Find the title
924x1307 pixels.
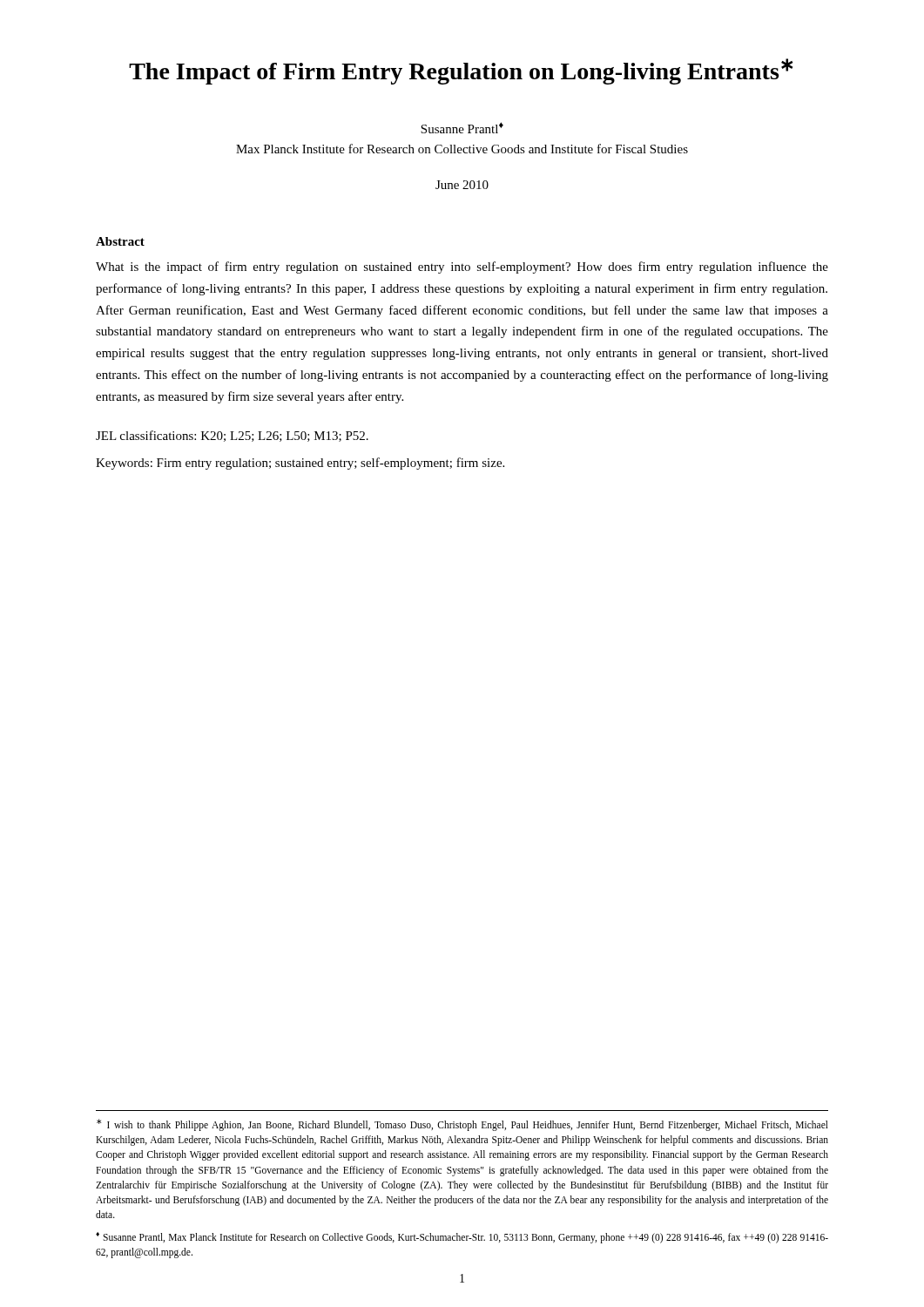pyautogui.click(x=462, y=70)
